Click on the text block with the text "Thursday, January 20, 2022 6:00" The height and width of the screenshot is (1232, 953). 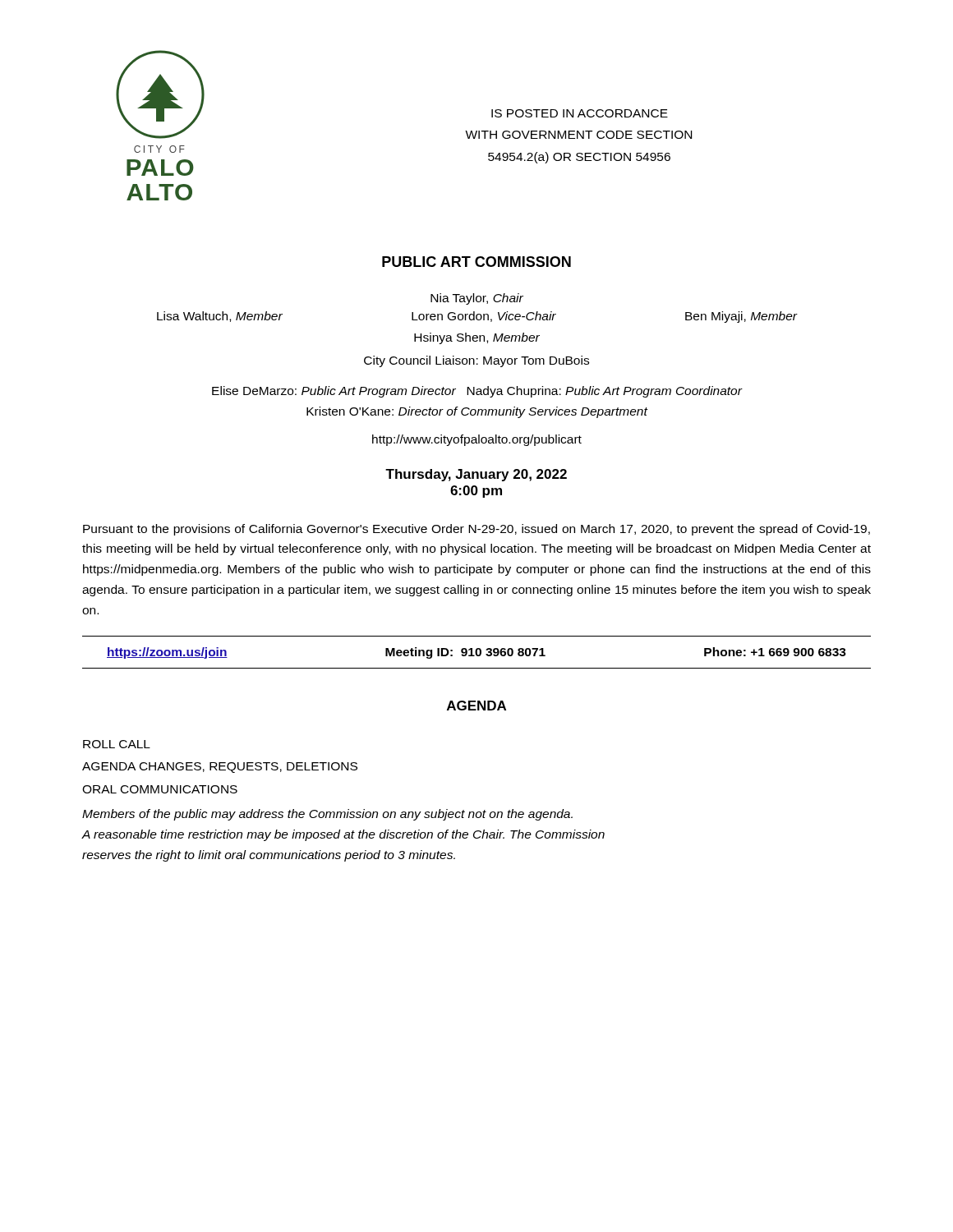coord(476,482)
